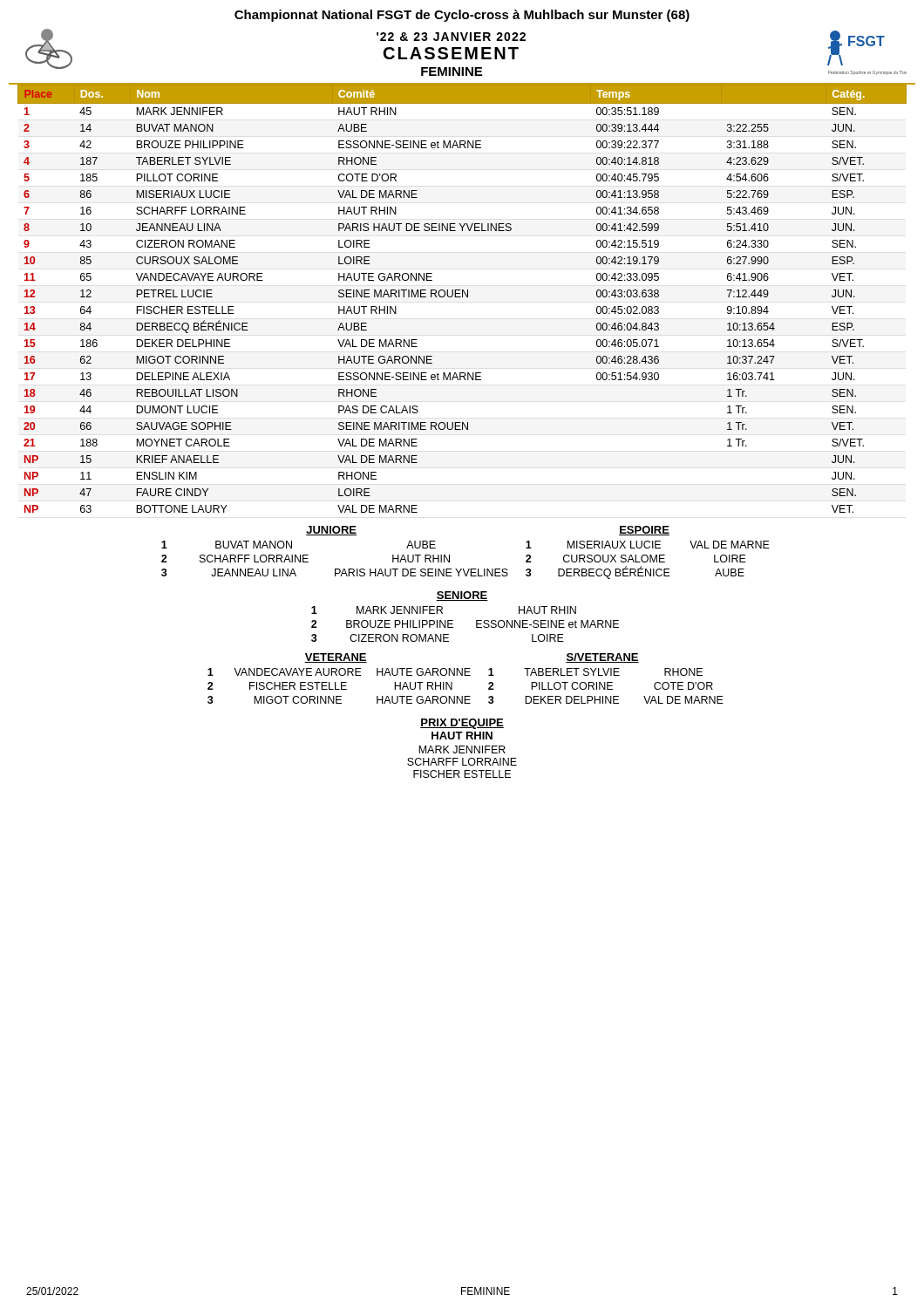Image resolution: width=924 pixels, height=1308 pixels.
Task: Select the text block starting "PRIX D'EQUIPE HAUT RHIN"
Action: tap(462, 729)
